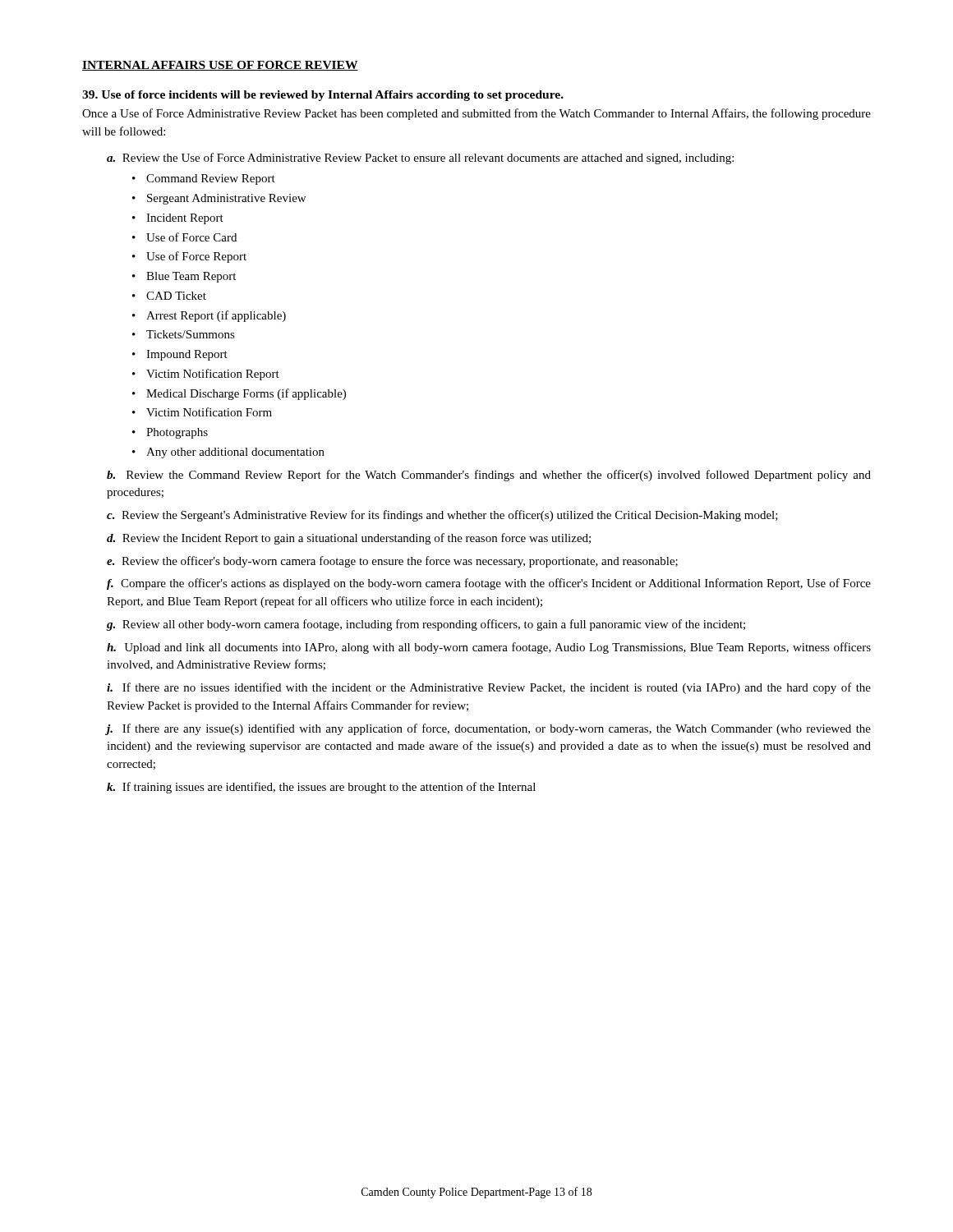
Task: Find the list item that reads "Command Review Report"
Action: point(211,178)
